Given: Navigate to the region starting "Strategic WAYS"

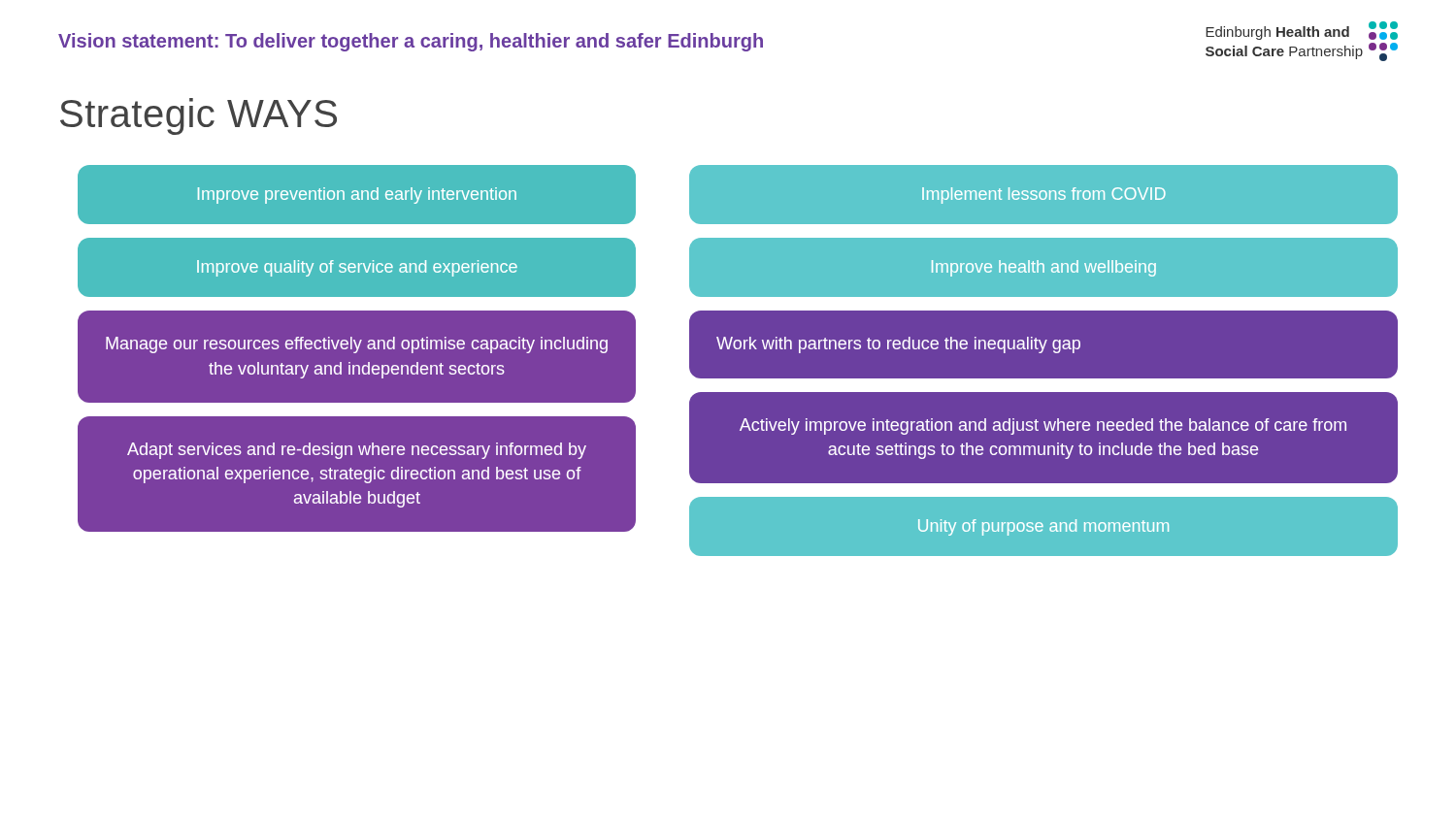Looking at the screenshot, I should (x=199, y=114).
